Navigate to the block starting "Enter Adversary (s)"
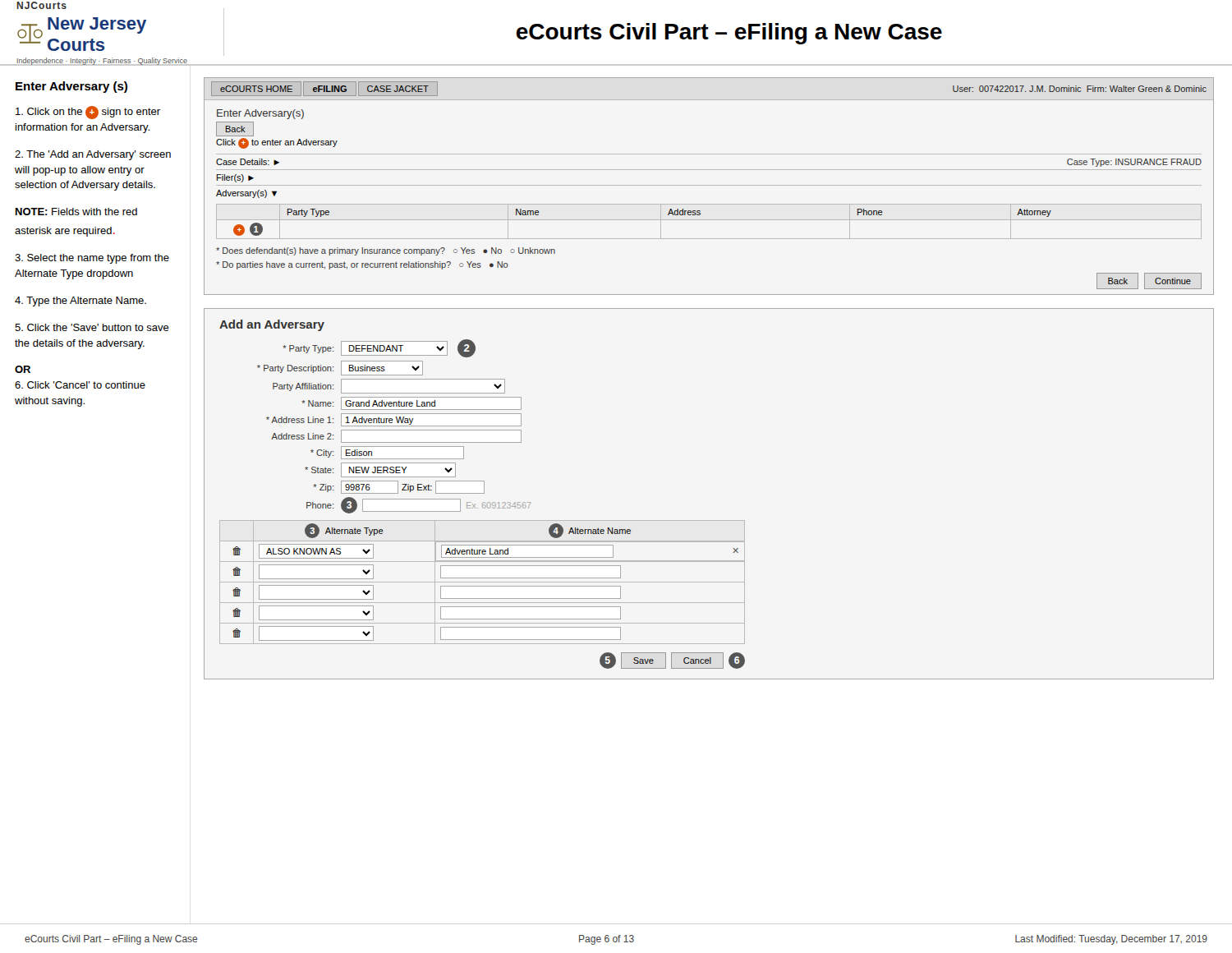1232x953 pixels. pyautogui.click(x=71, y=86)
